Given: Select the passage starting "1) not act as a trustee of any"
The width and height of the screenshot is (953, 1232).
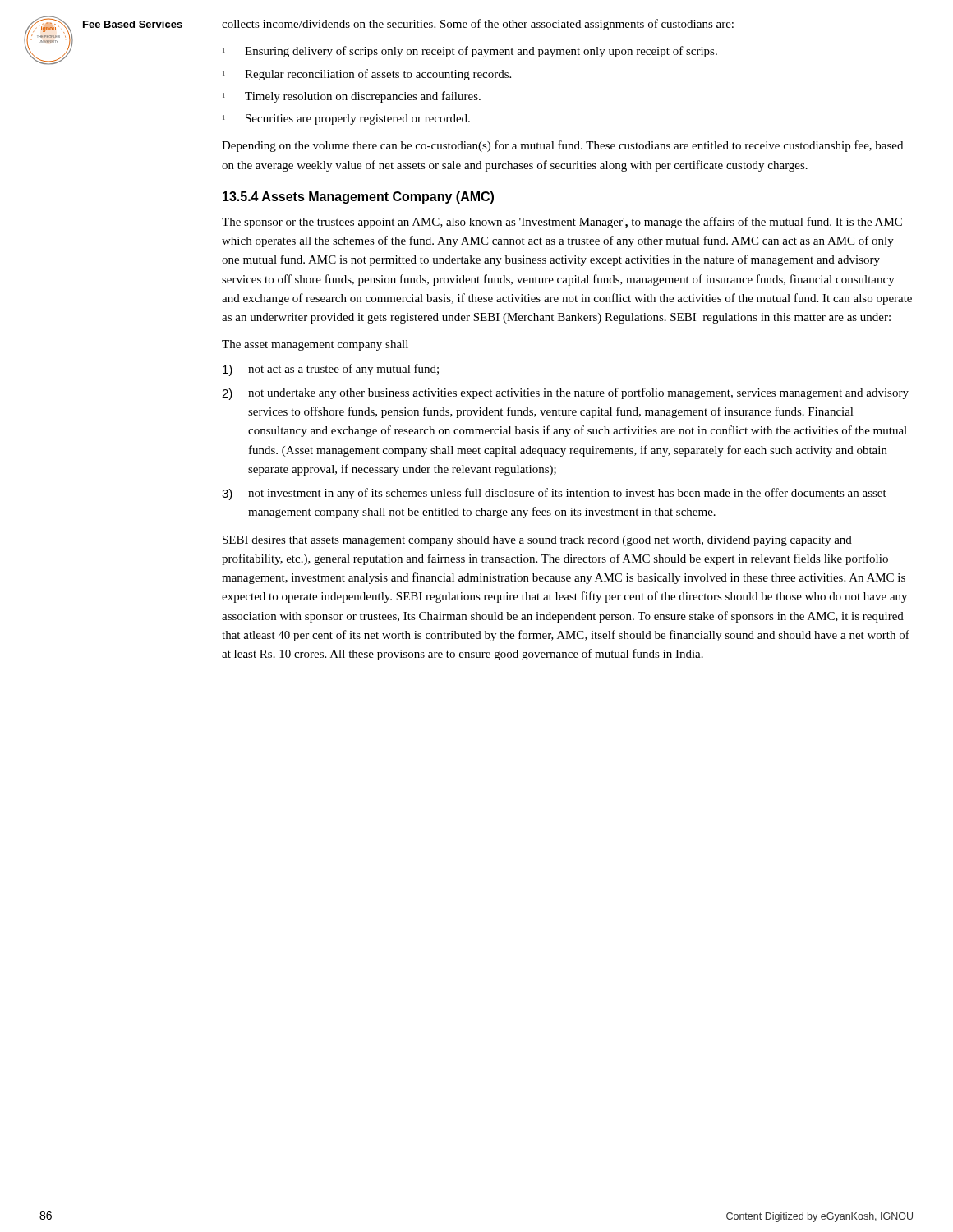Looking at the screenshot, I should pyautogui.click(x=331, y=370).
